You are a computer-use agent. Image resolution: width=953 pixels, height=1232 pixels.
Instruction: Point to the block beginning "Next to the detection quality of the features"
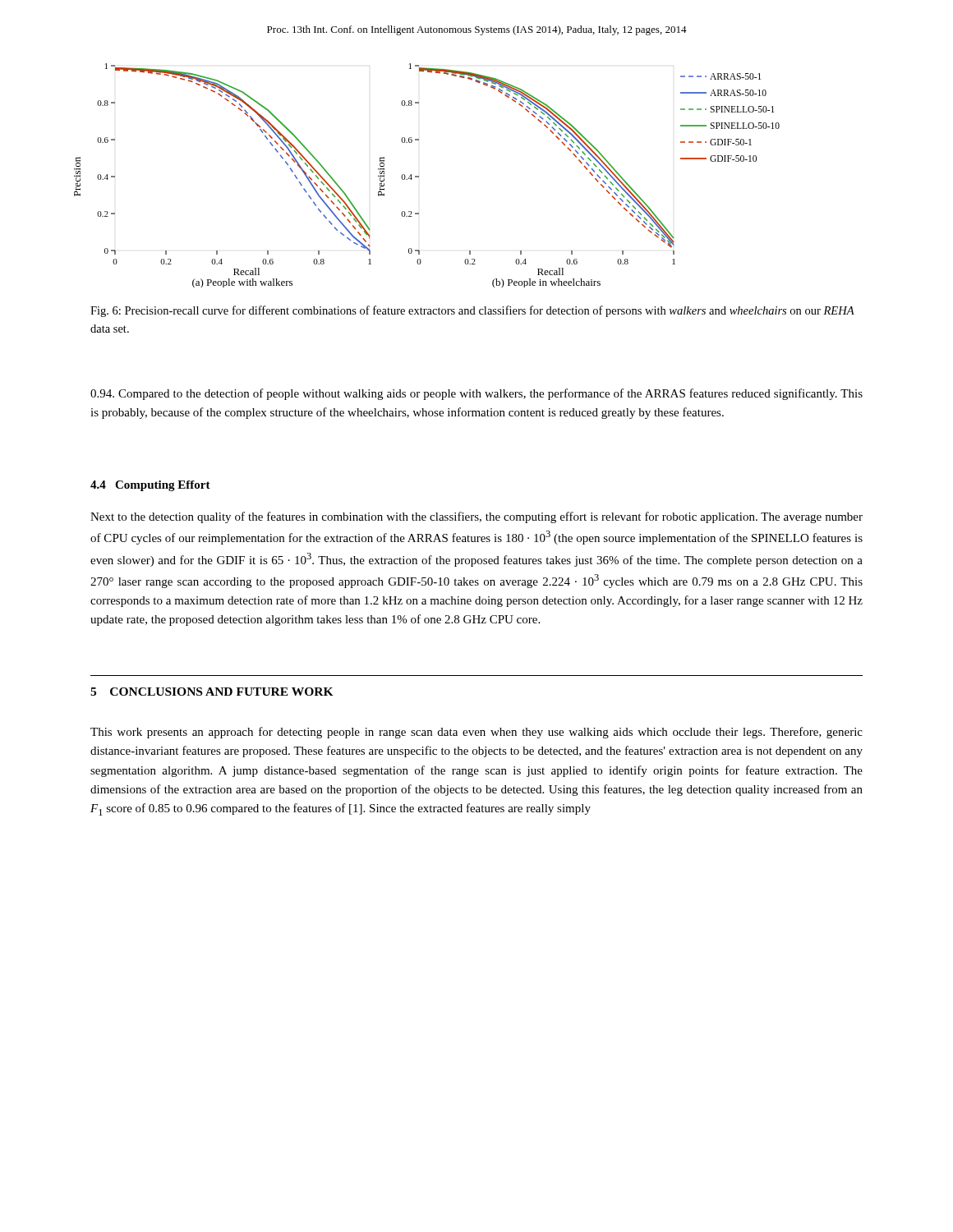[476, 568]
